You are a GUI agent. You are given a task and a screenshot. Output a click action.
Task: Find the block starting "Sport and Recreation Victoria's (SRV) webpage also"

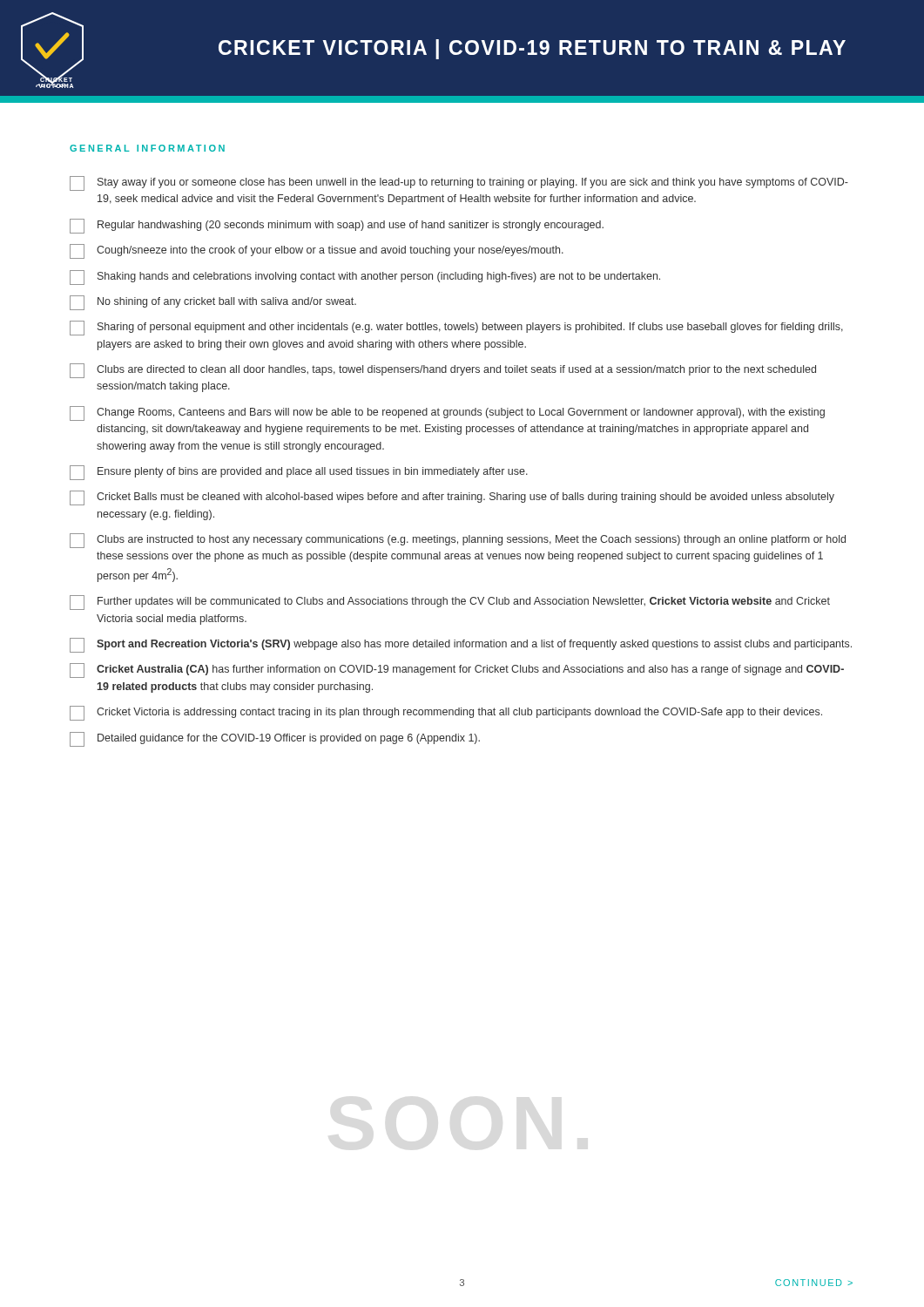462,645
